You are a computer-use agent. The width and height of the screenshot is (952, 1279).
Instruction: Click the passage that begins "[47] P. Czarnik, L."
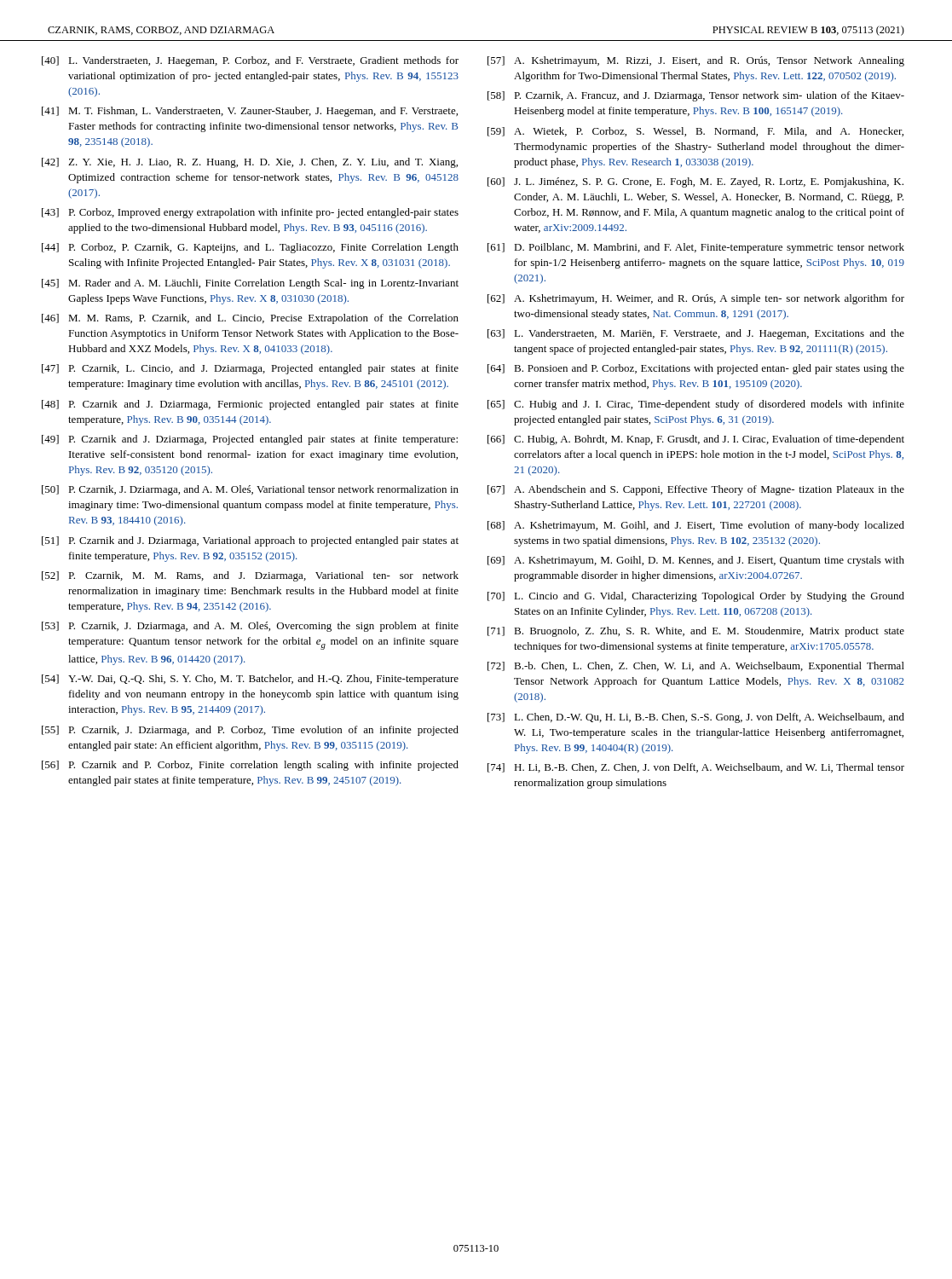(250, 376)
